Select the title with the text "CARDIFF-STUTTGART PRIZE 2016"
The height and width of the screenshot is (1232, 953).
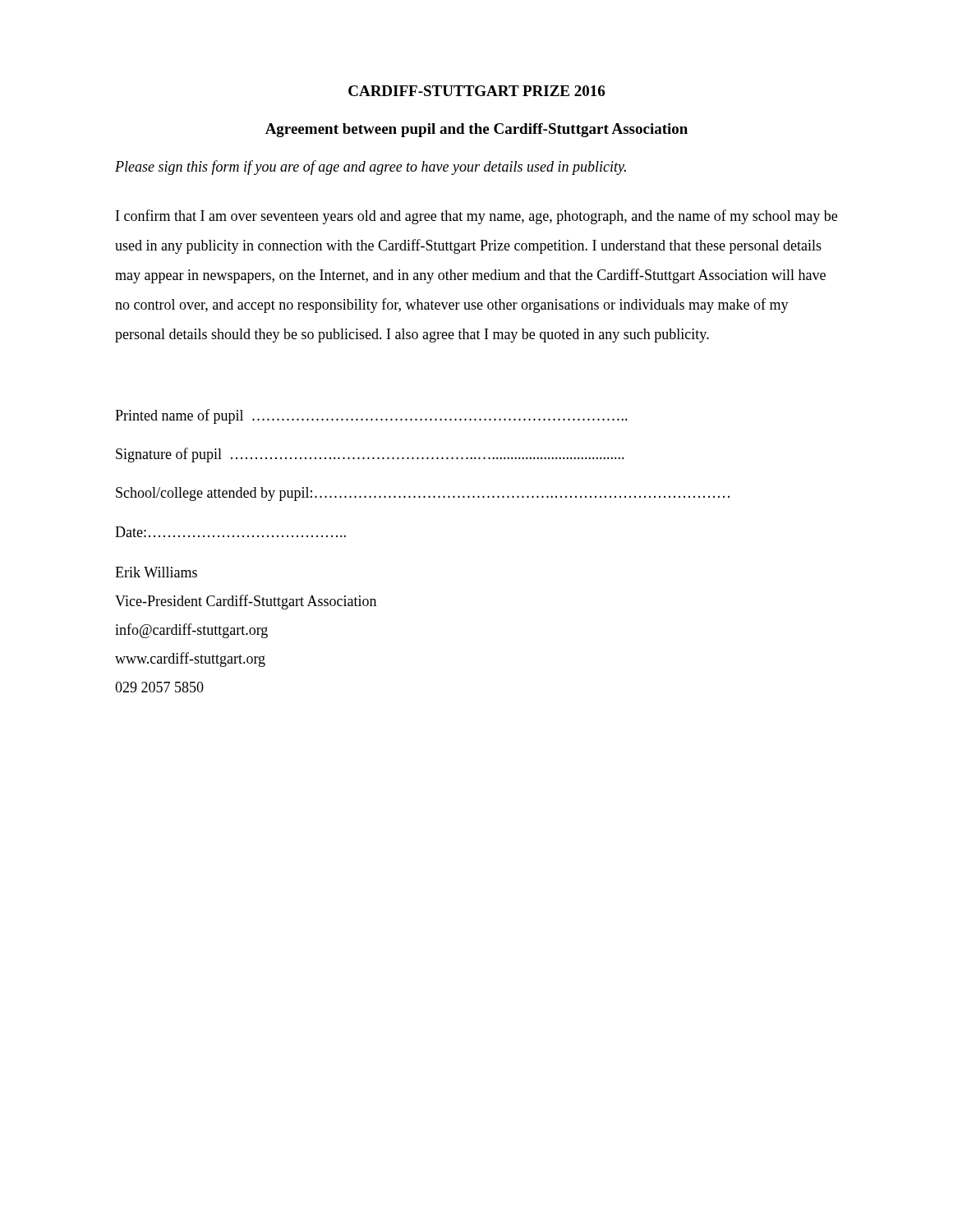[x=476, y=91]
